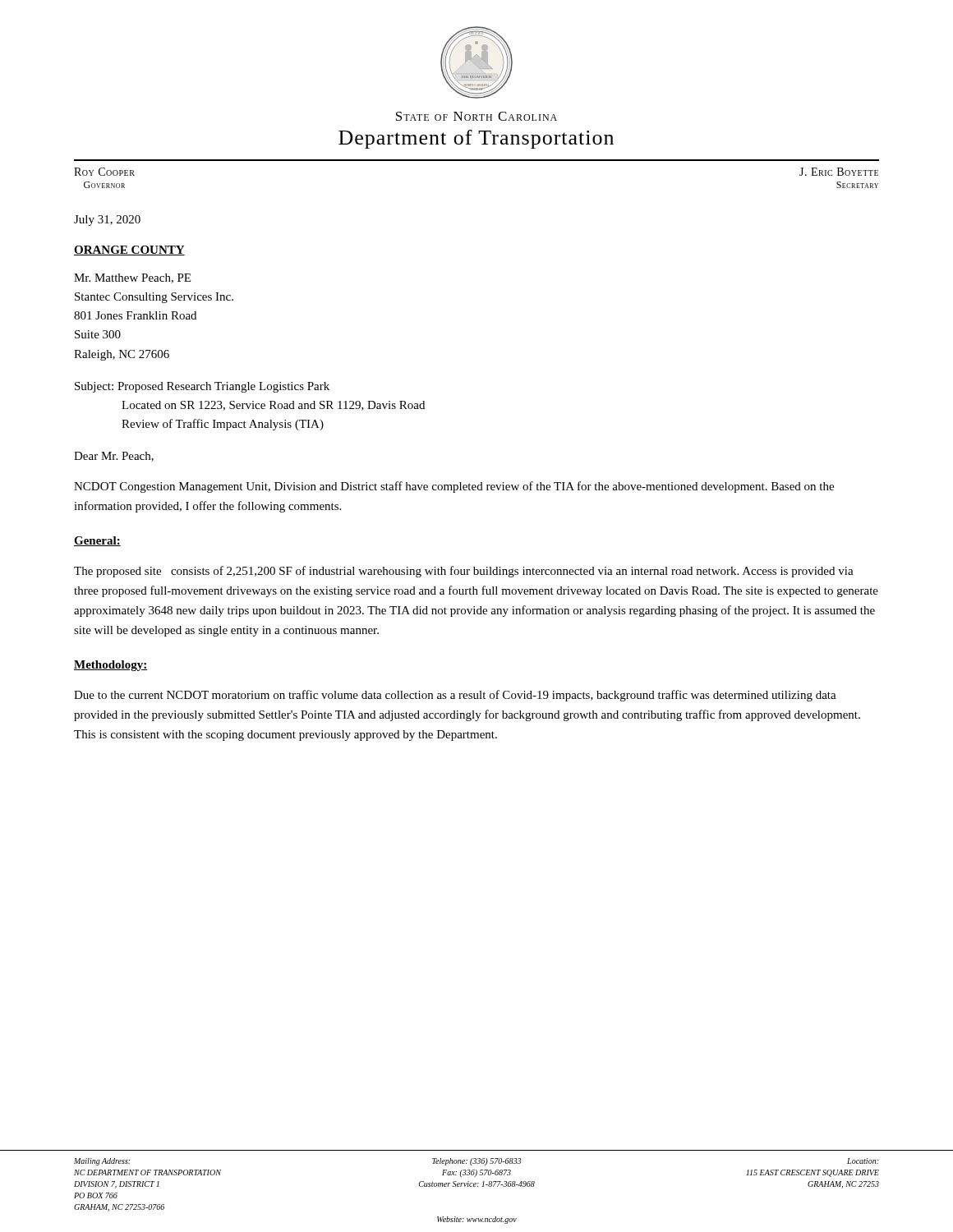953x1232 pixels.
Task: Point to the element starting "Subject: Proposed Research"
Action: [x=249, y=405]
